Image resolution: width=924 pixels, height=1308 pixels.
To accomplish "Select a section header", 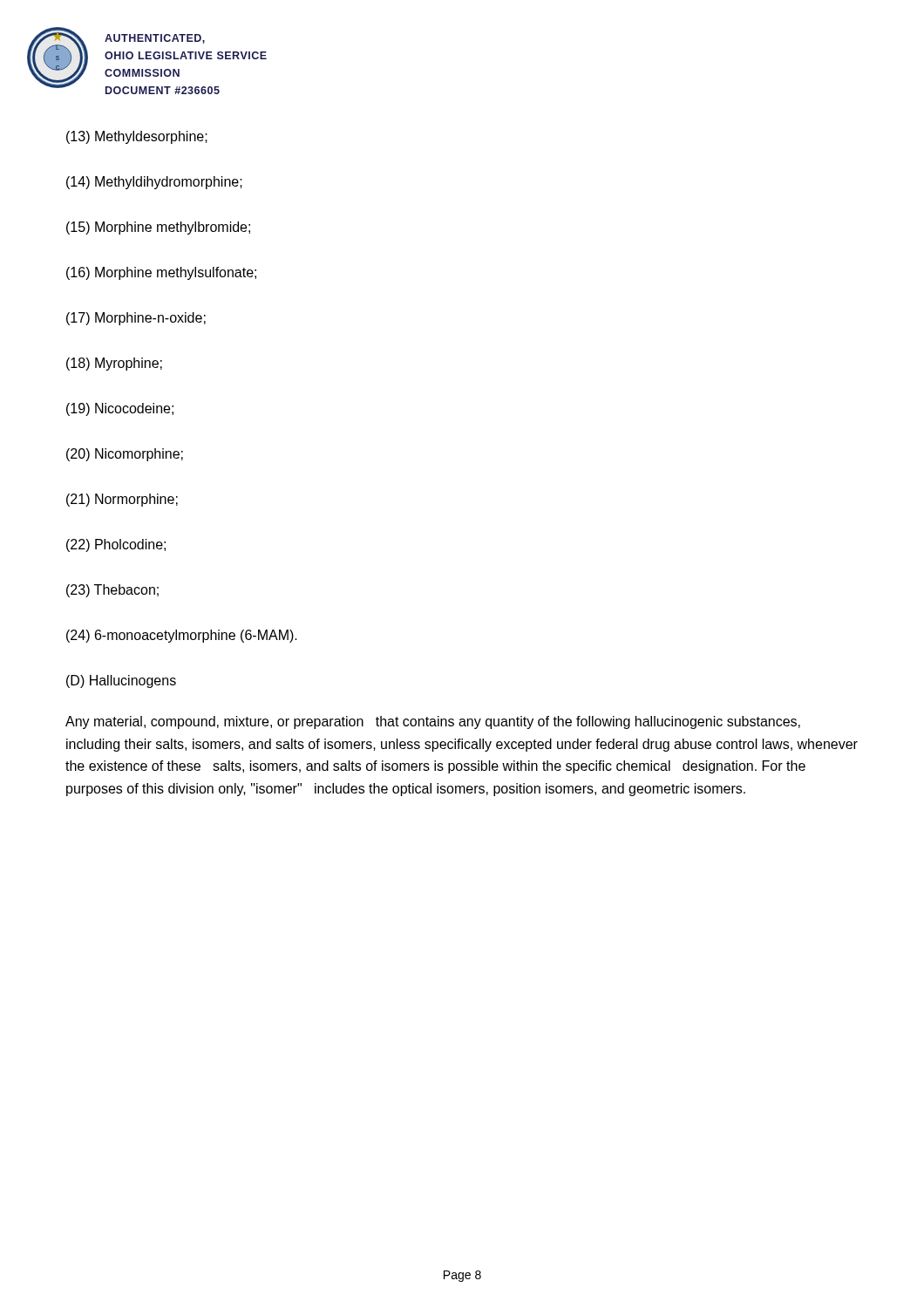I will pos(121,681).
